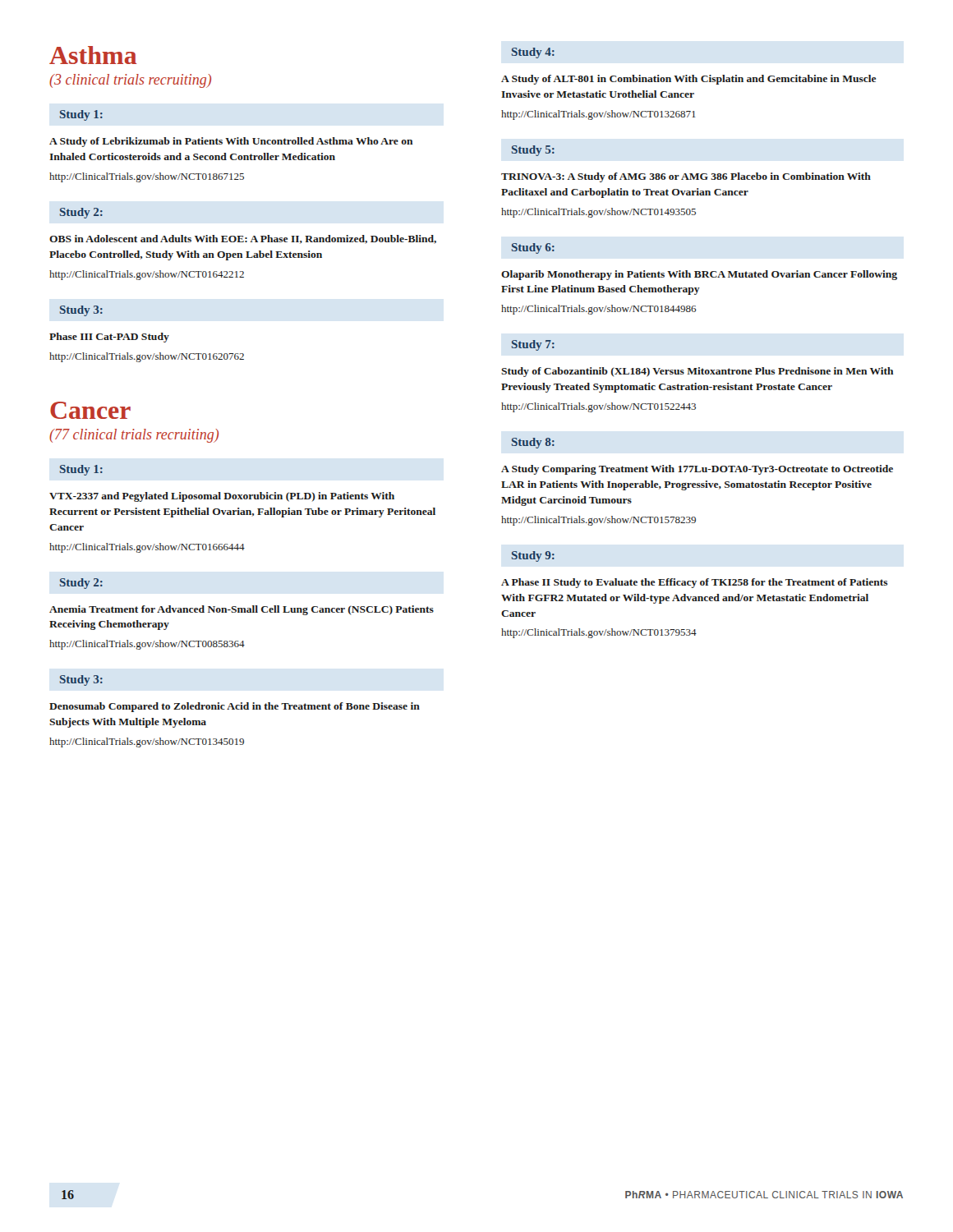Where does it say "Study 7:"?
This screenshot has width=953, height=1232.
(x=533, y=345)
